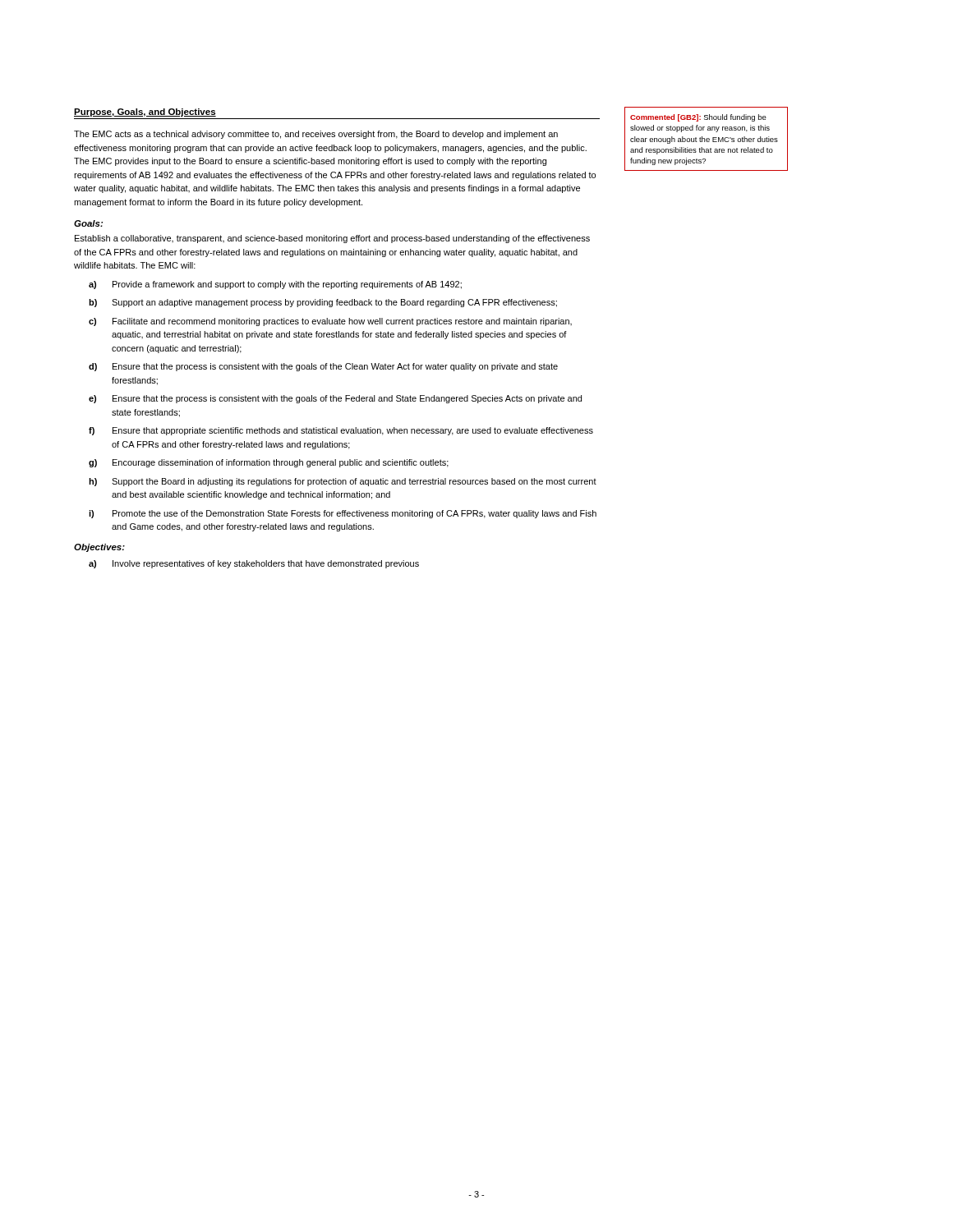
Task: Click on the block starting "Purpose, Goals, and Objectives"
Action: [145, 112]
